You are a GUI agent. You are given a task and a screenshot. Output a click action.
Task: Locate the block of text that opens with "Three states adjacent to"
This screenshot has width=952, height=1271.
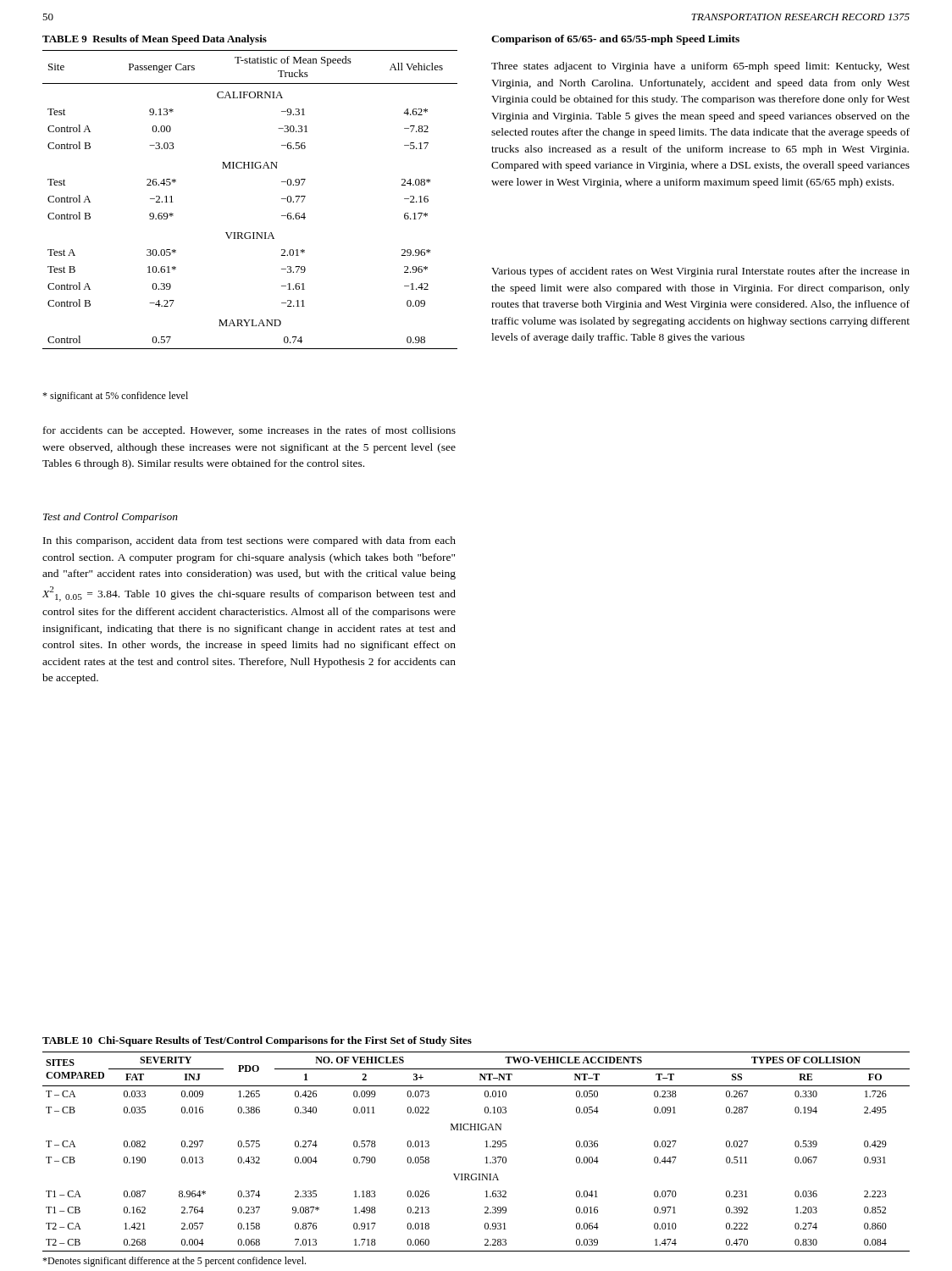click(700, 124)
